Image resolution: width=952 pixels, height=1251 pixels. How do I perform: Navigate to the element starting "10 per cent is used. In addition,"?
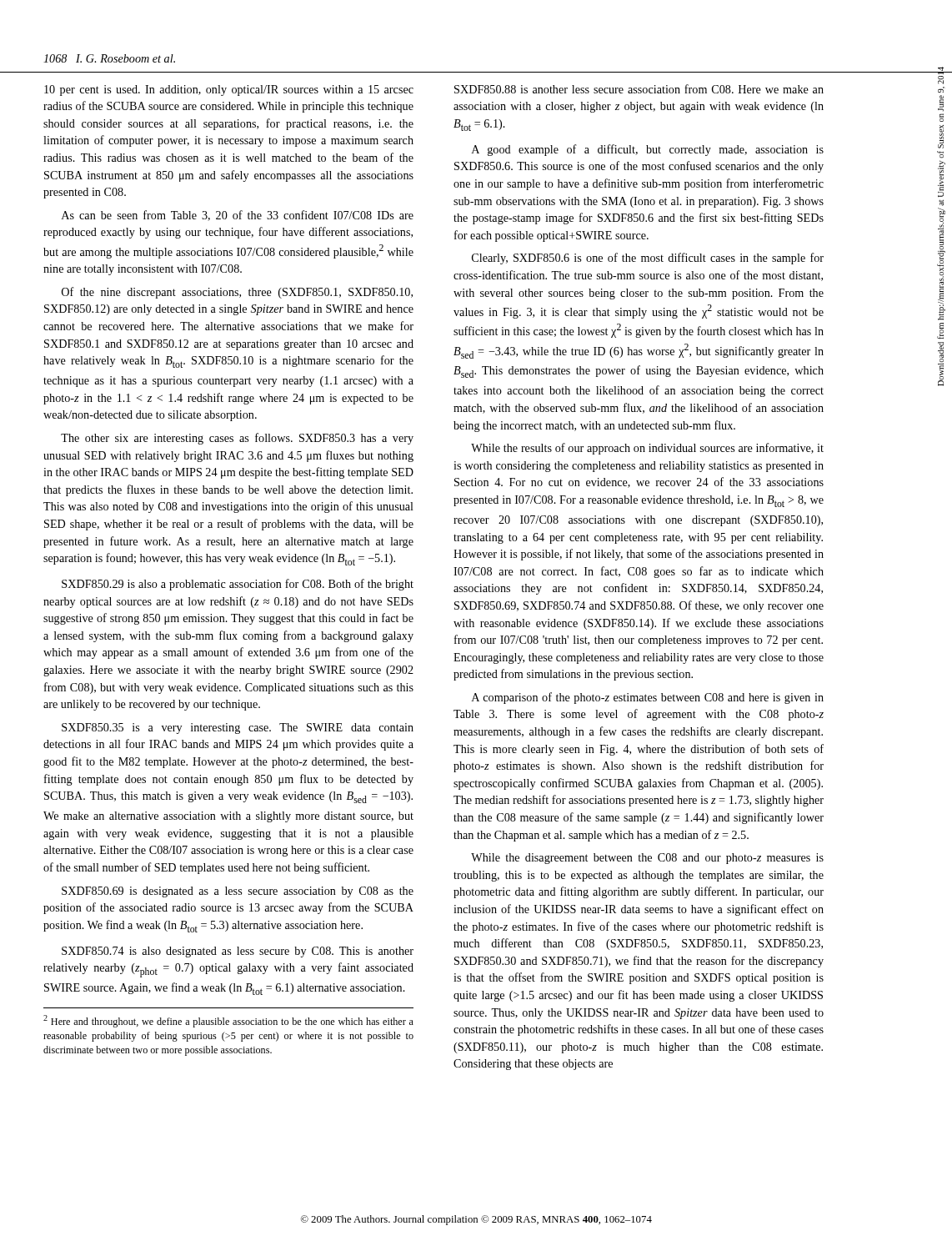[x=228, y=141]
